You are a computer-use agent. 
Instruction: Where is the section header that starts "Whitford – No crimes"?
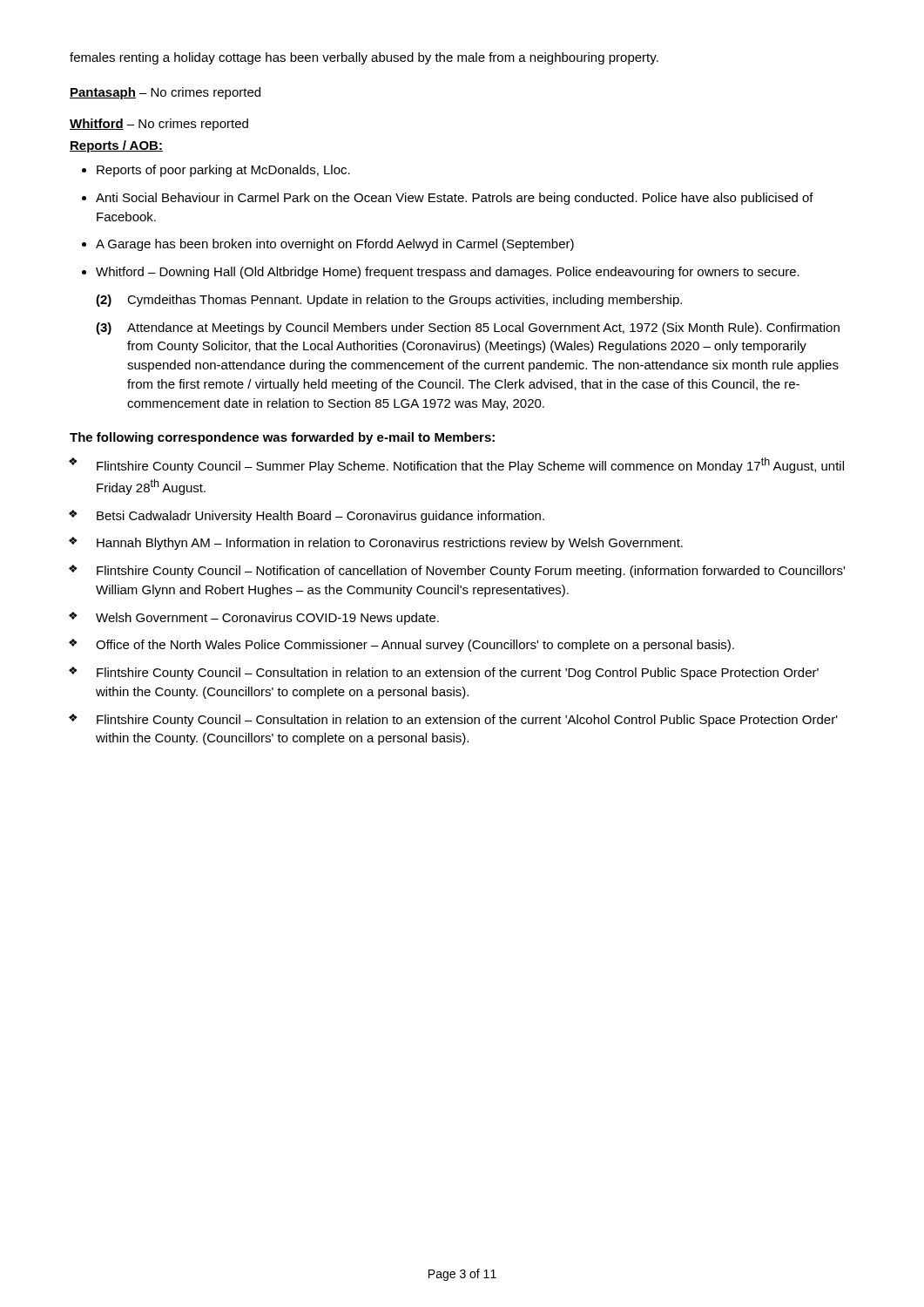pyautogui.click(x=159, y=123)
